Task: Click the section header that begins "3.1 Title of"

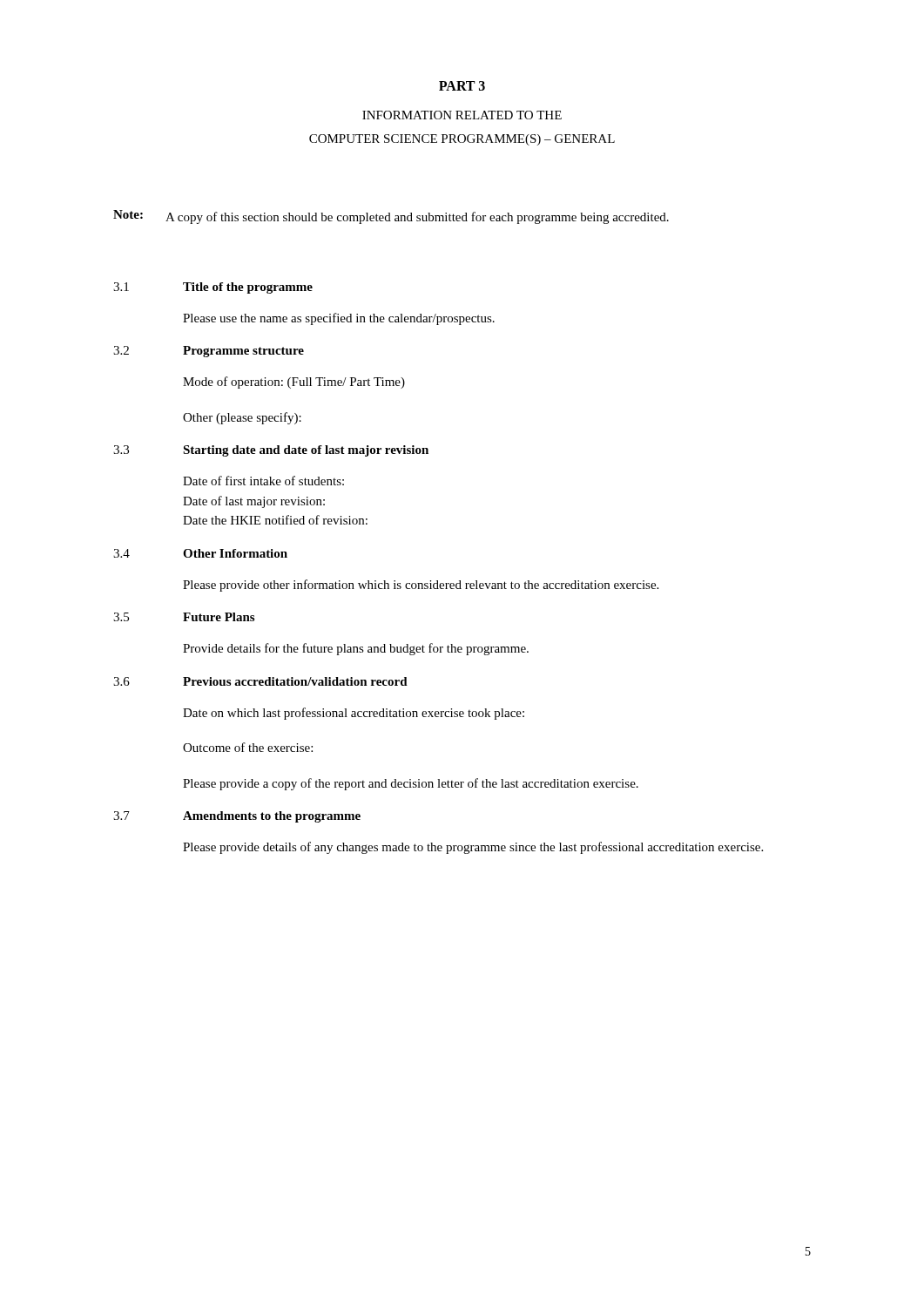Action: point(213,288)
